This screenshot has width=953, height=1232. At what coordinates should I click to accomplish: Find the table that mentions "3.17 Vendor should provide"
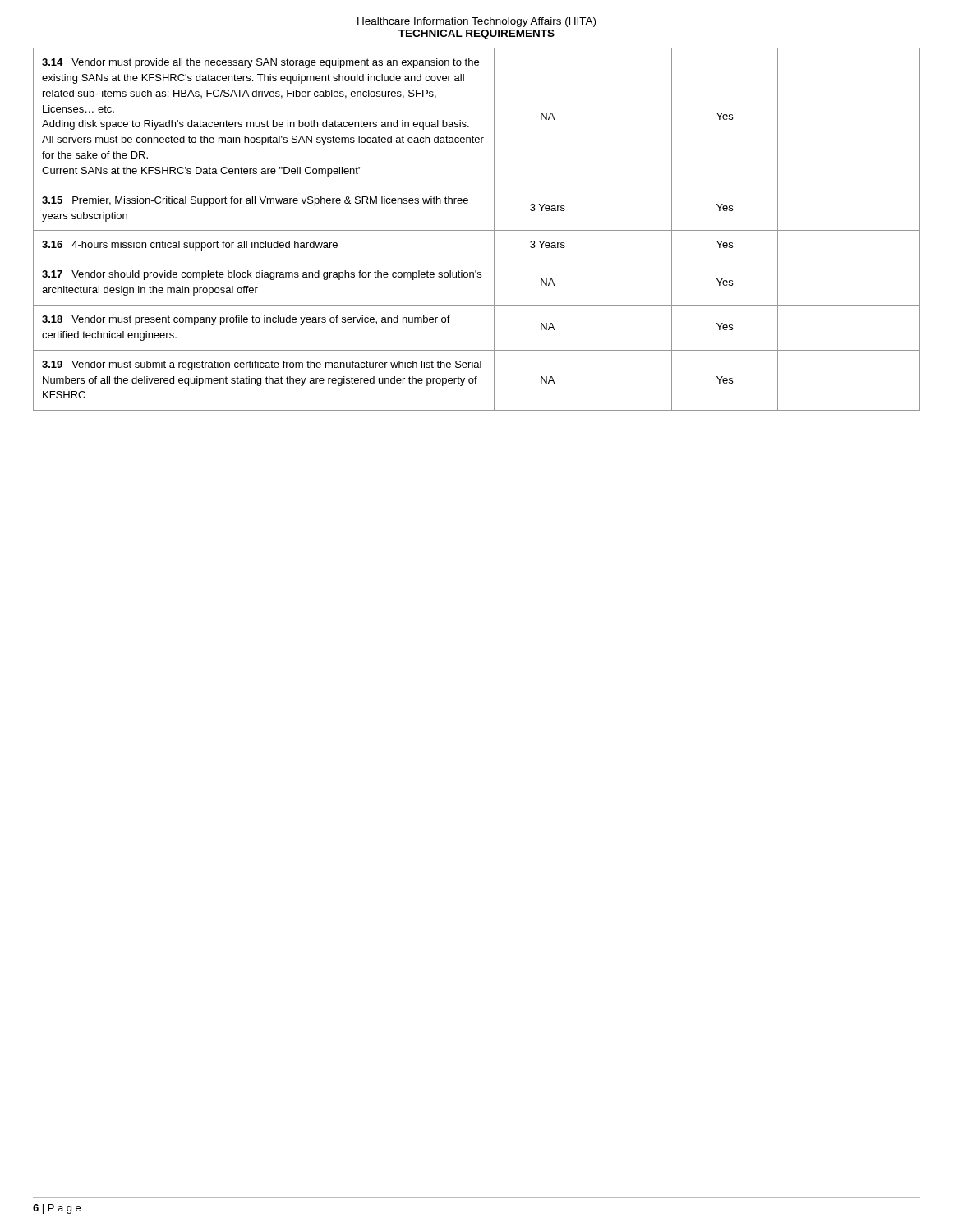click(476, 229)
